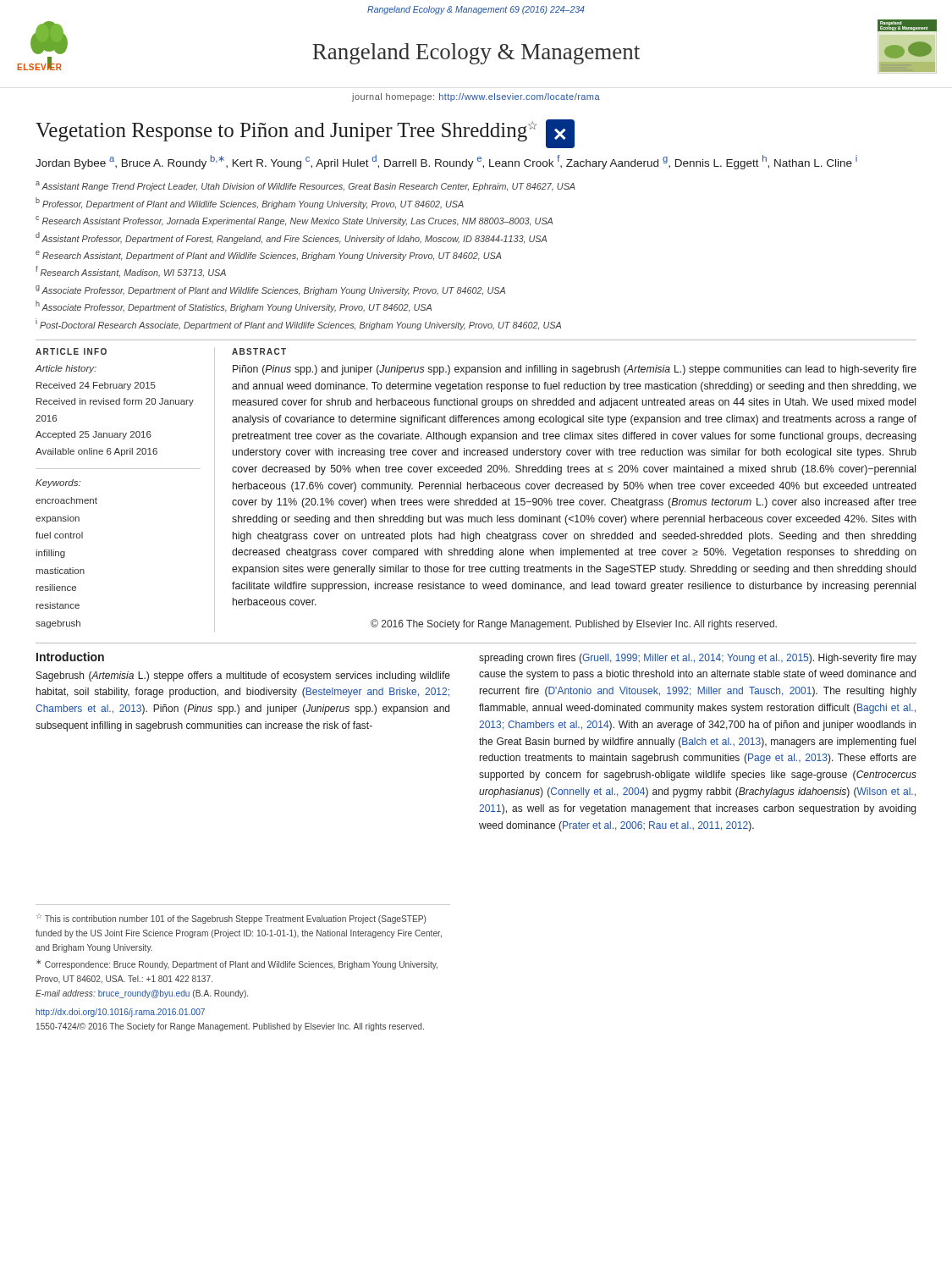
Task: Locate the title that opens with "Vegetation Response to Piñon and Juniper Tree"
Action: (306, 133)
